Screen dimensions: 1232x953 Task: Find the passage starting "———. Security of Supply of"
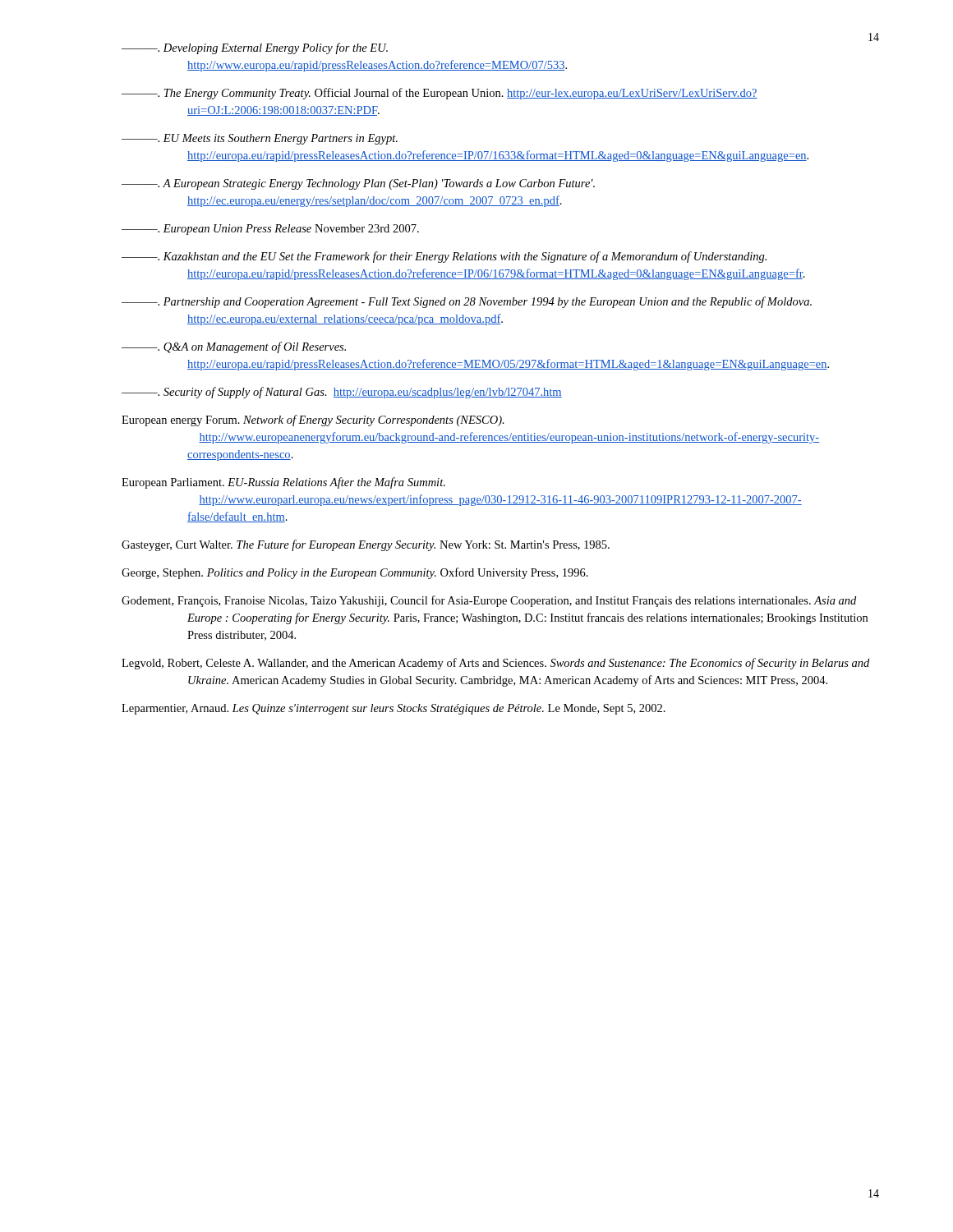342,392
